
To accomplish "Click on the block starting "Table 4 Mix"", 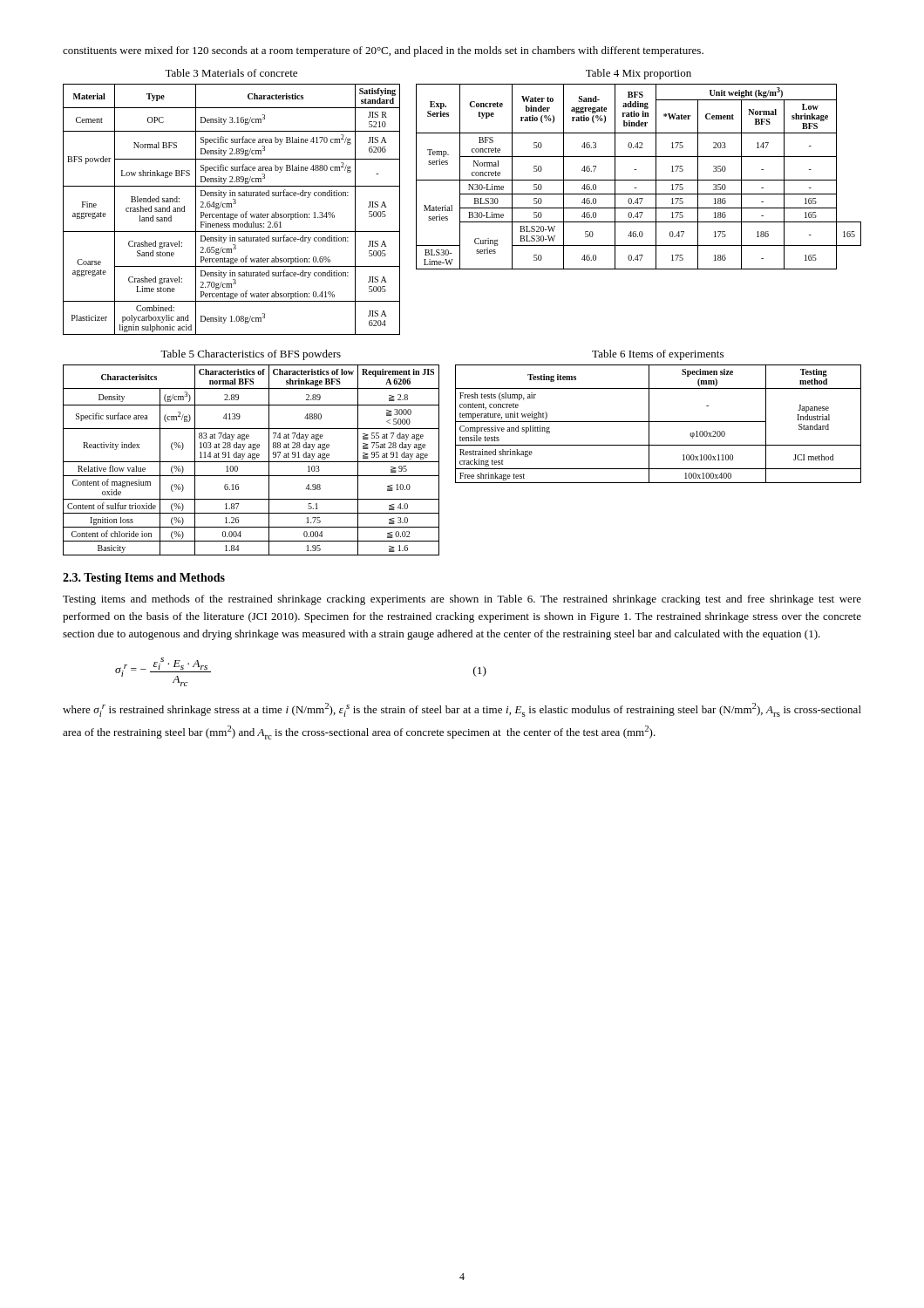I will [x=638, y=73].
